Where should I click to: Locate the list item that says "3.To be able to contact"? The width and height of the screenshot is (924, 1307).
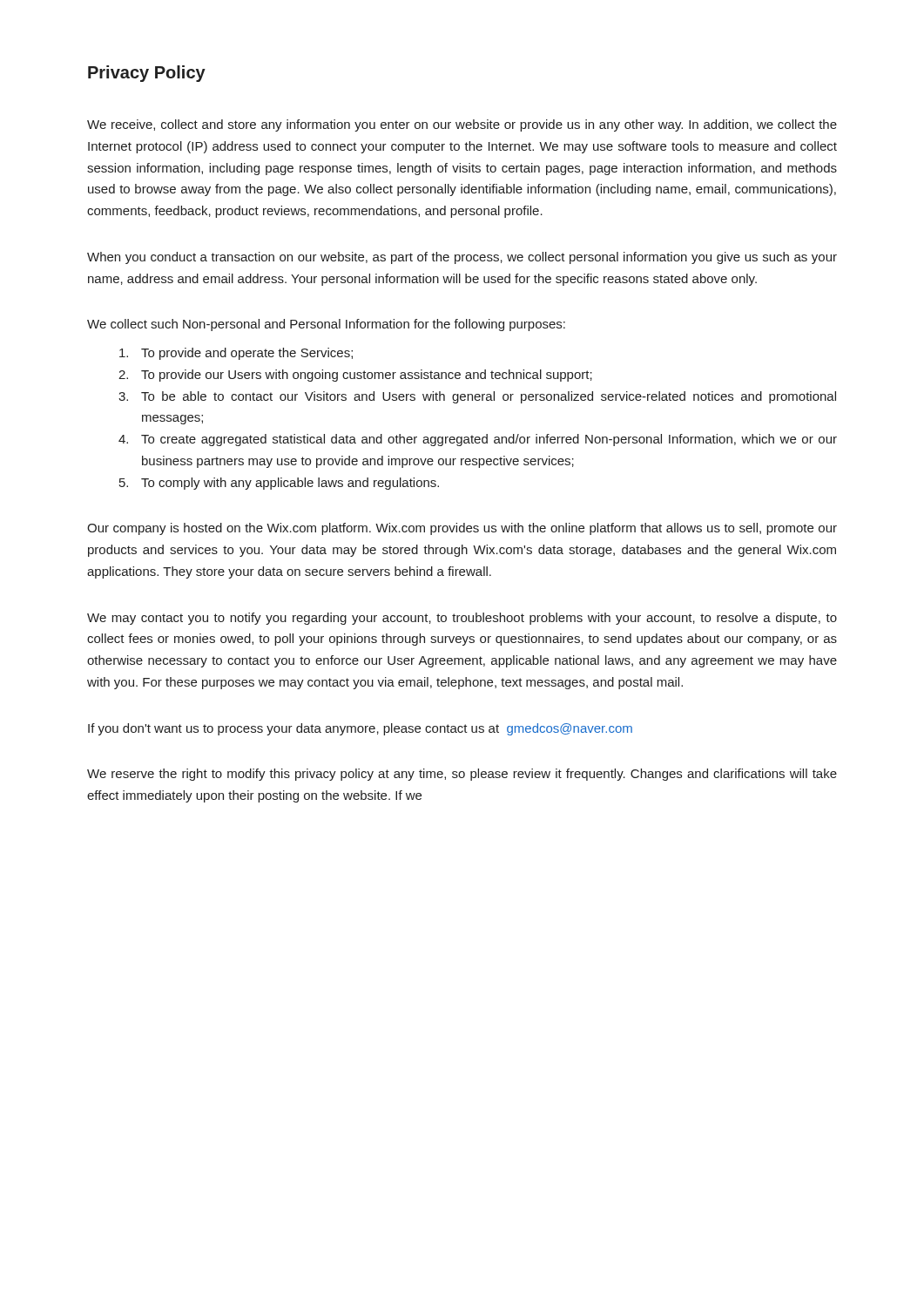(x=478, y=407)
